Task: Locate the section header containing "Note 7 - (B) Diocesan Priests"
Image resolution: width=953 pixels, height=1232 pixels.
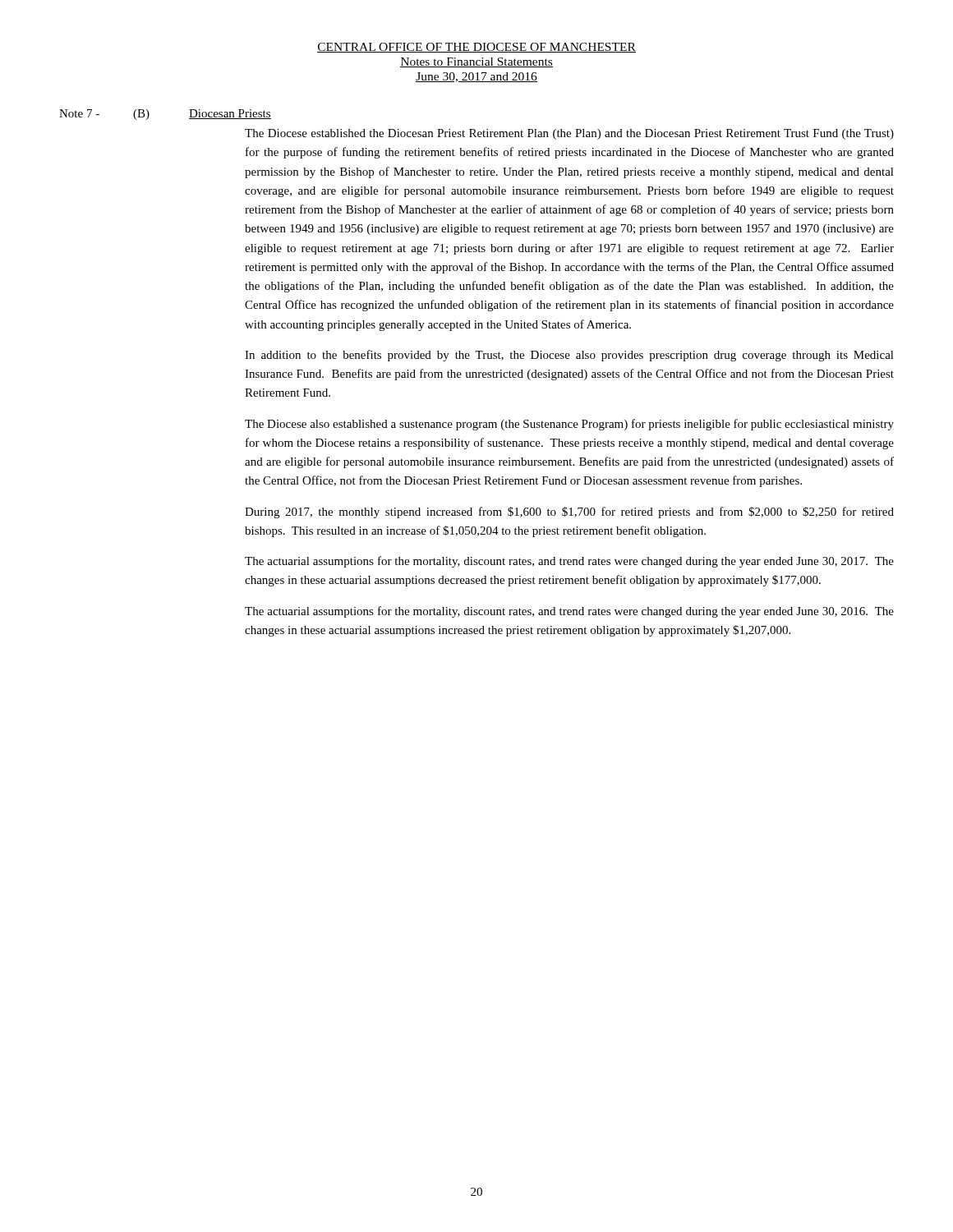Action: (80, 115)
